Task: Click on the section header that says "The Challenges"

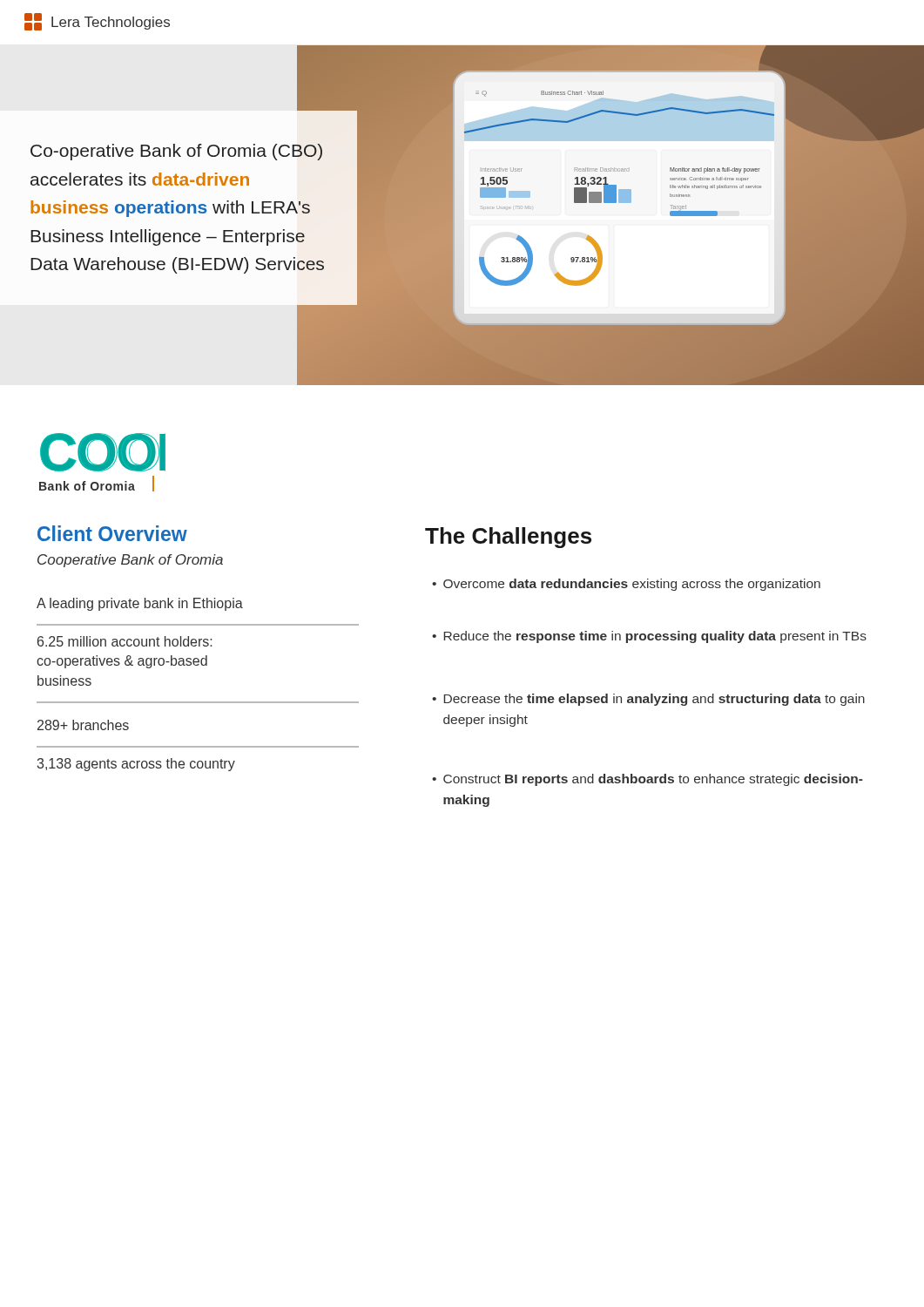Action: point(508,538)
